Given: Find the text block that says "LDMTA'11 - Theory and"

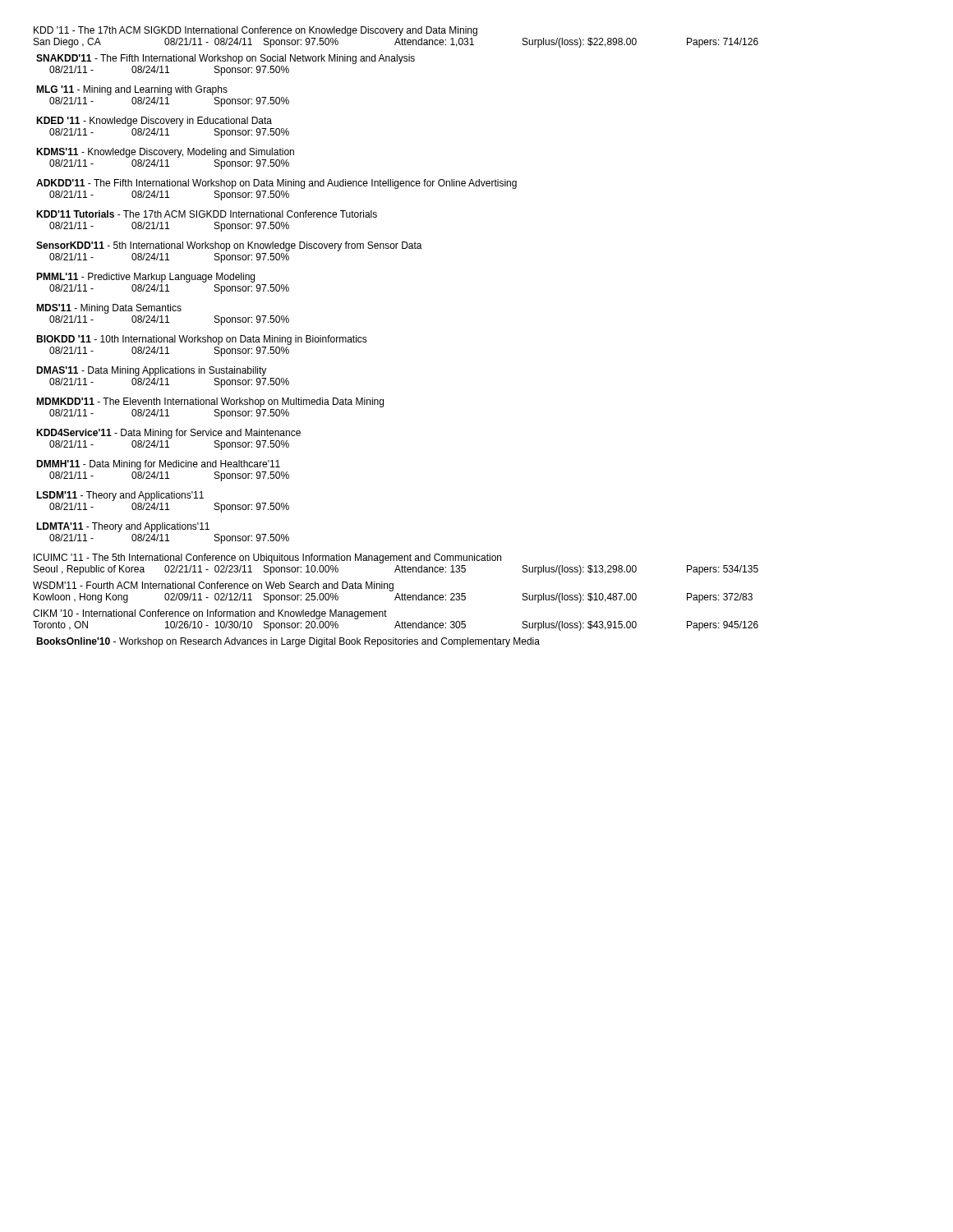Looking at the screenshot, I should pyautogui.click(x=123, y=527).
